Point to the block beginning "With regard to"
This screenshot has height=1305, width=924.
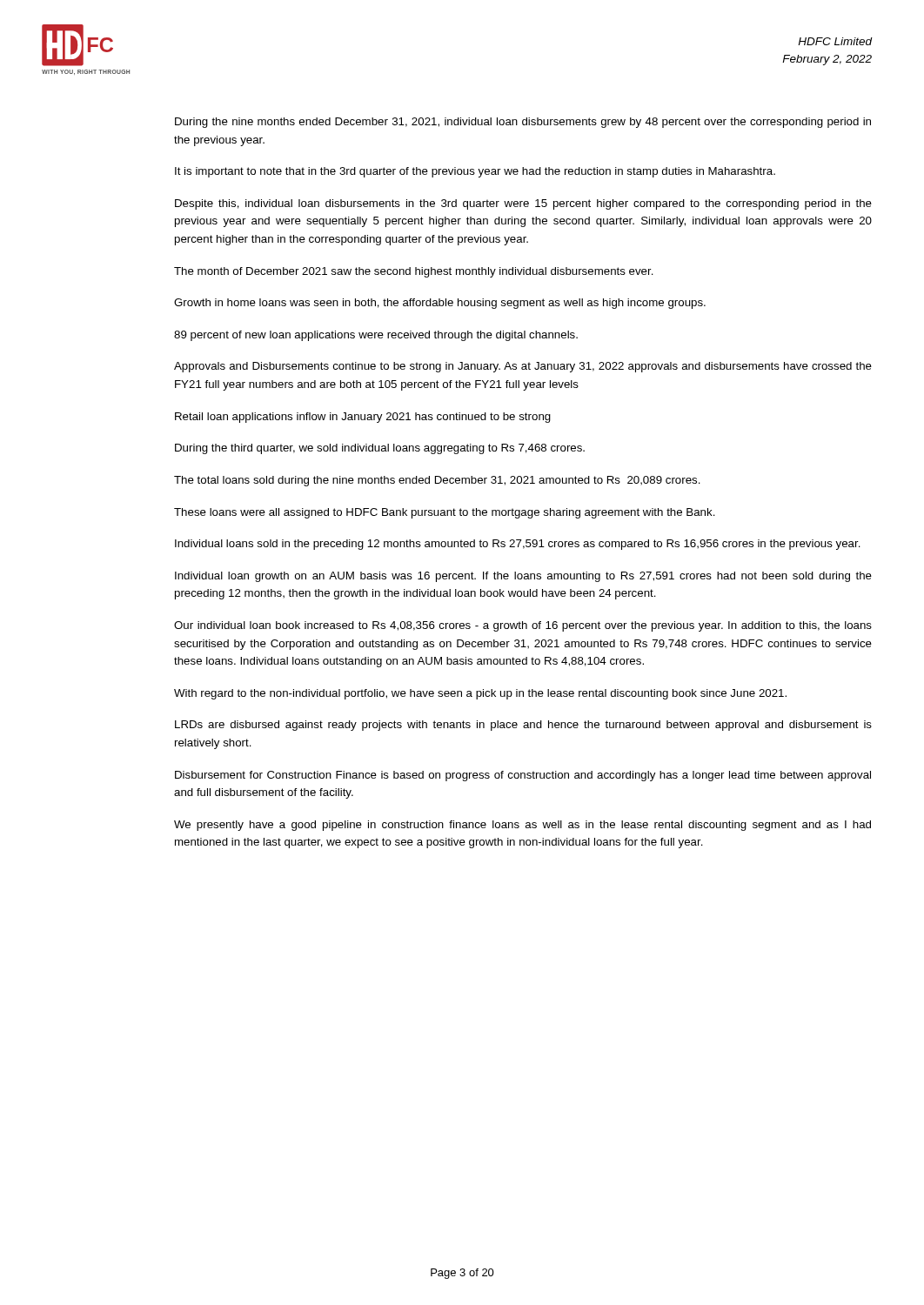(481, 693)
